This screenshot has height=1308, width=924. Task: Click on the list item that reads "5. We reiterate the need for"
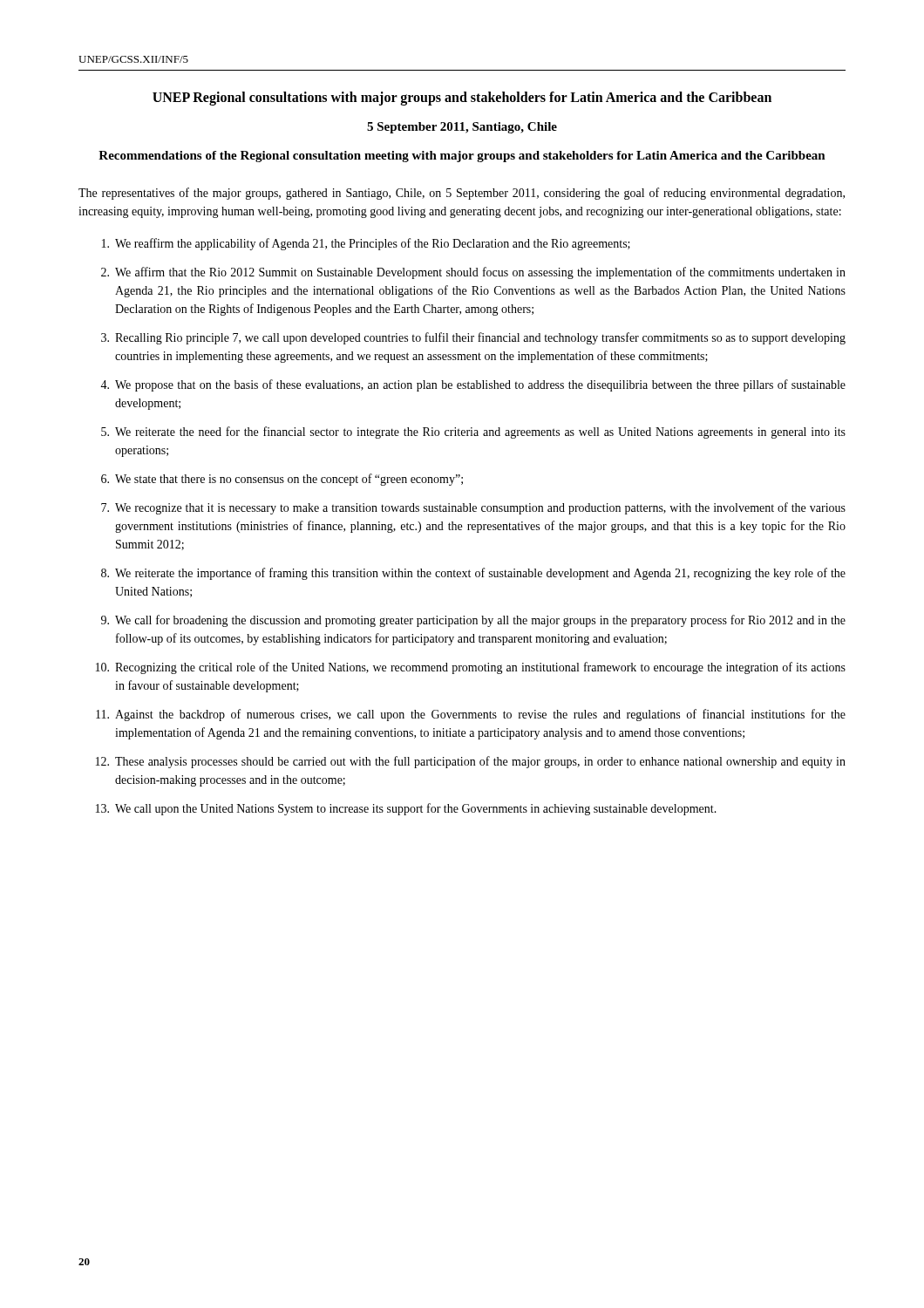pyautogui.click(x=462, y=441)
